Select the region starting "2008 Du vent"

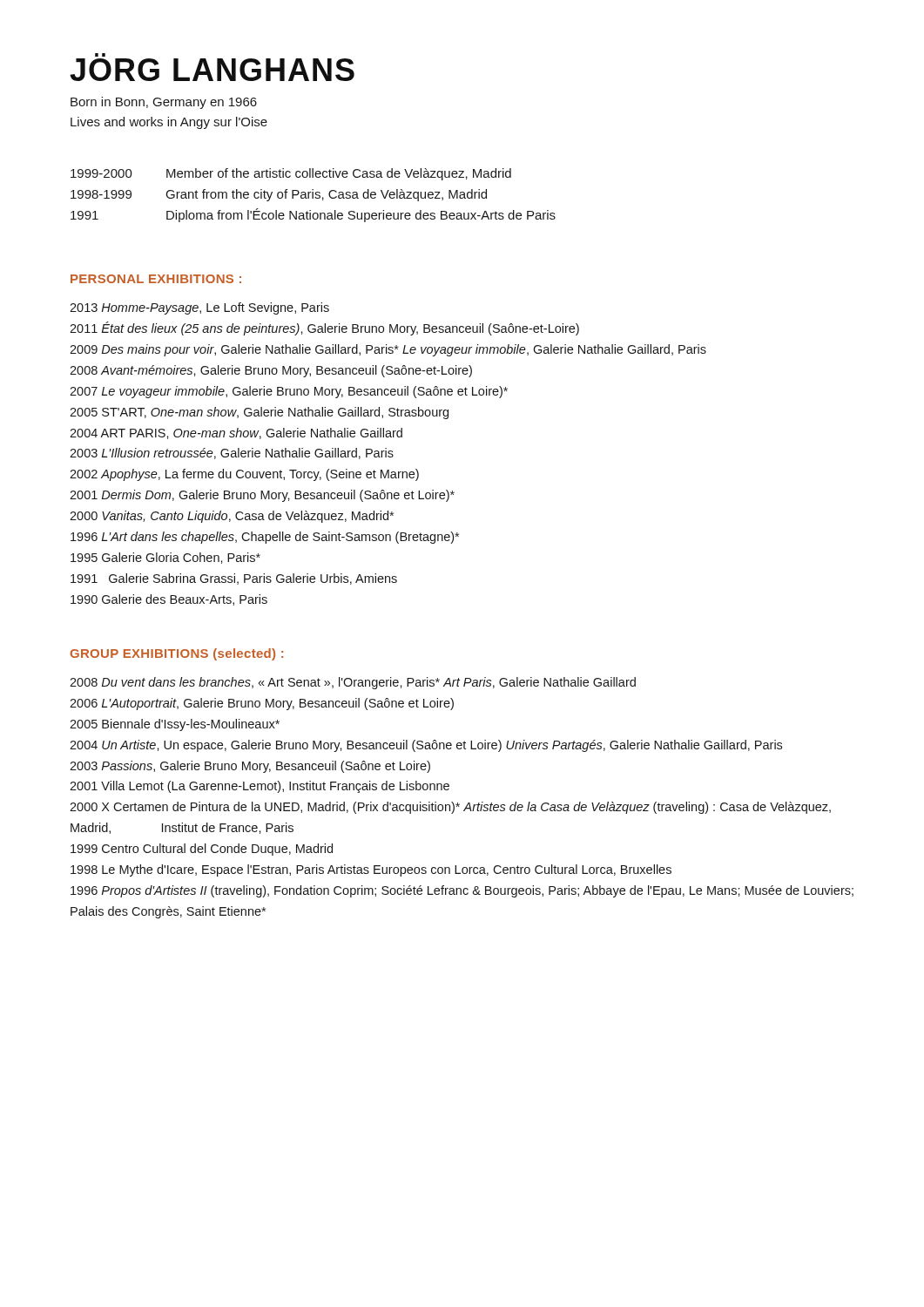click(353, 682)
